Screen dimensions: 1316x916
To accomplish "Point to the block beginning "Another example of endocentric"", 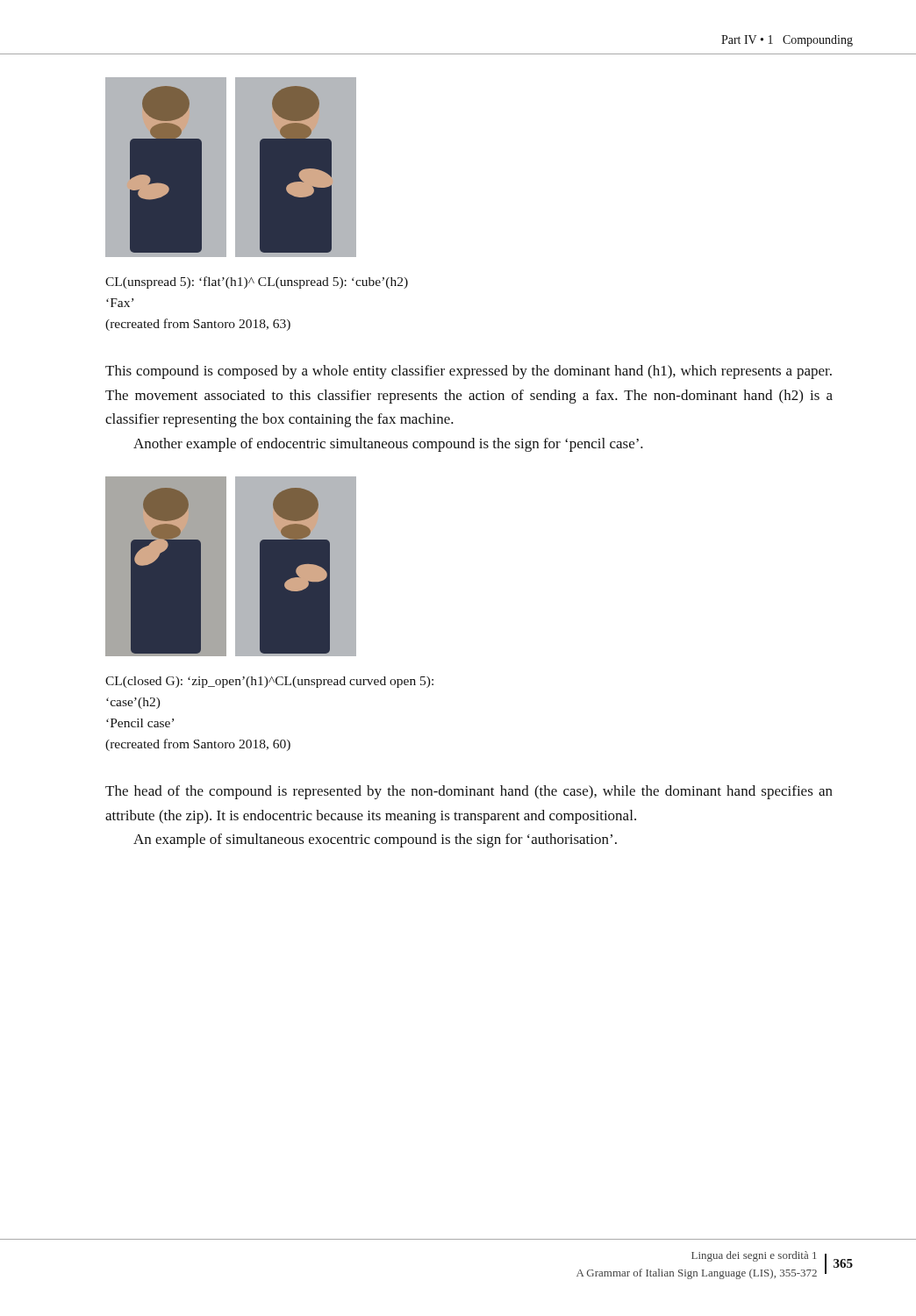I will coord(389,443).
